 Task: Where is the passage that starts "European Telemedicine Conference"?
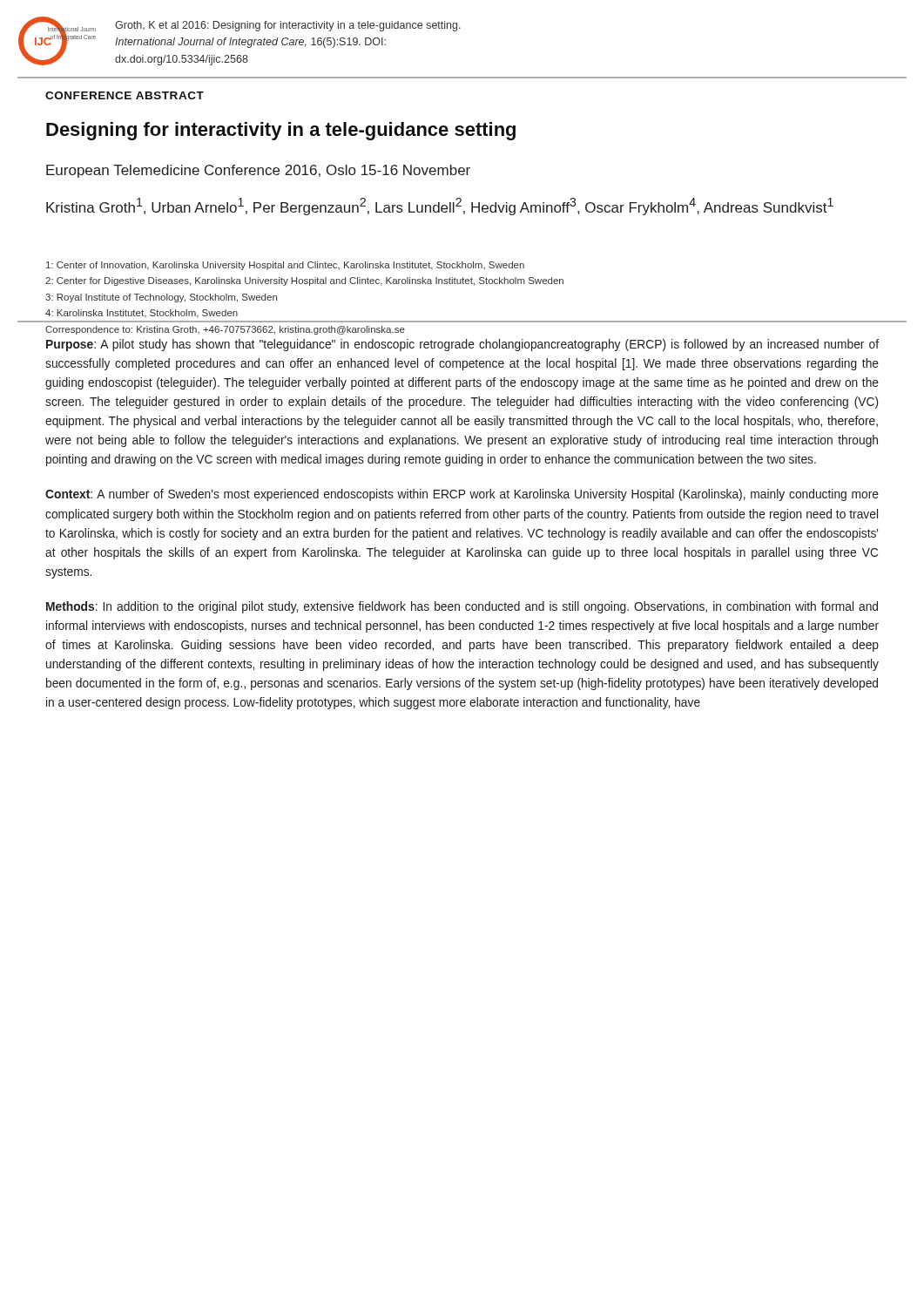[x=258, y=170]
